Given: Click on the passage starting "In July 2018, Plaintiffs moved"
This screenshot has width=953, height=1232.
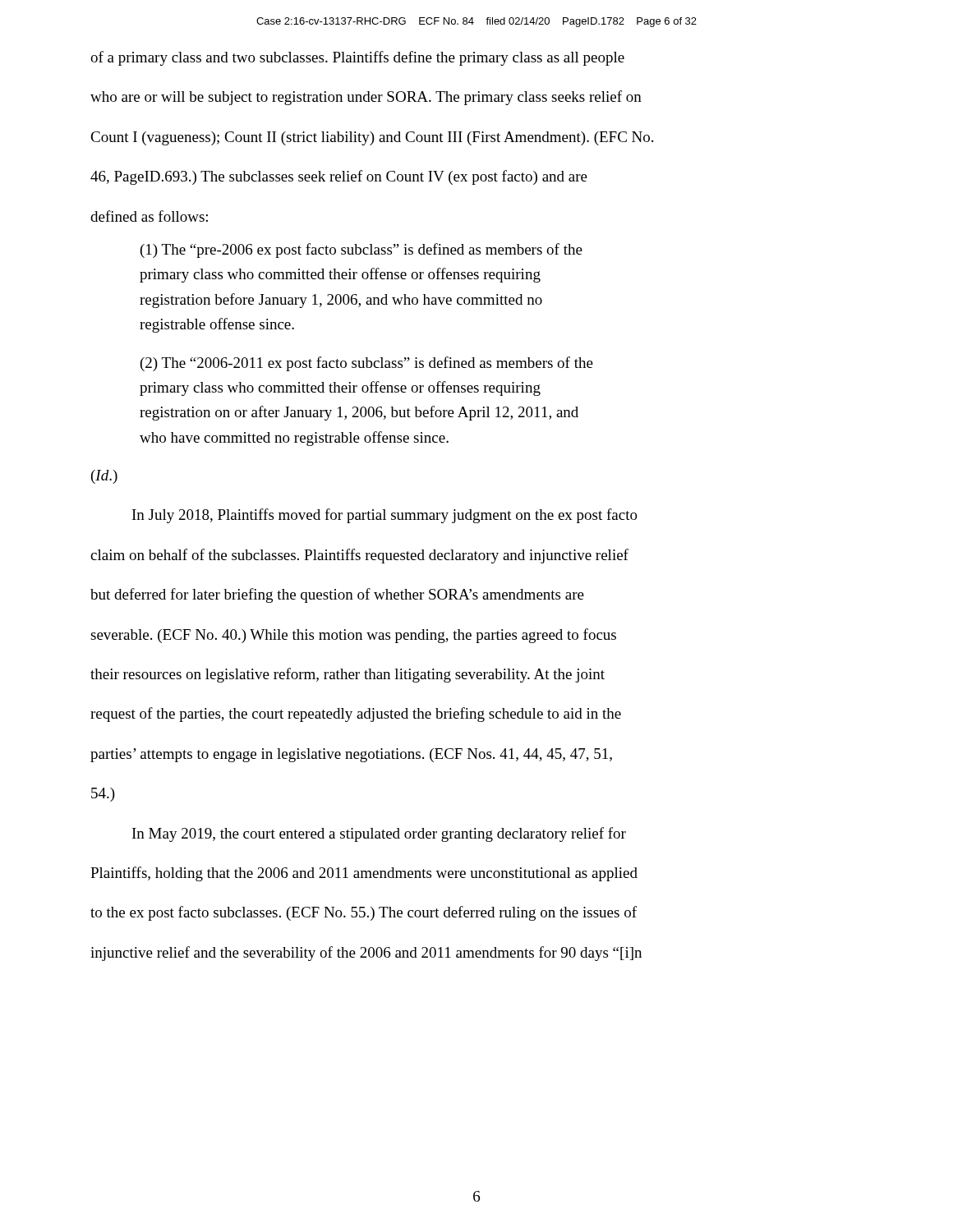Looking at the screenshot, I should click(x=385, y=516).
